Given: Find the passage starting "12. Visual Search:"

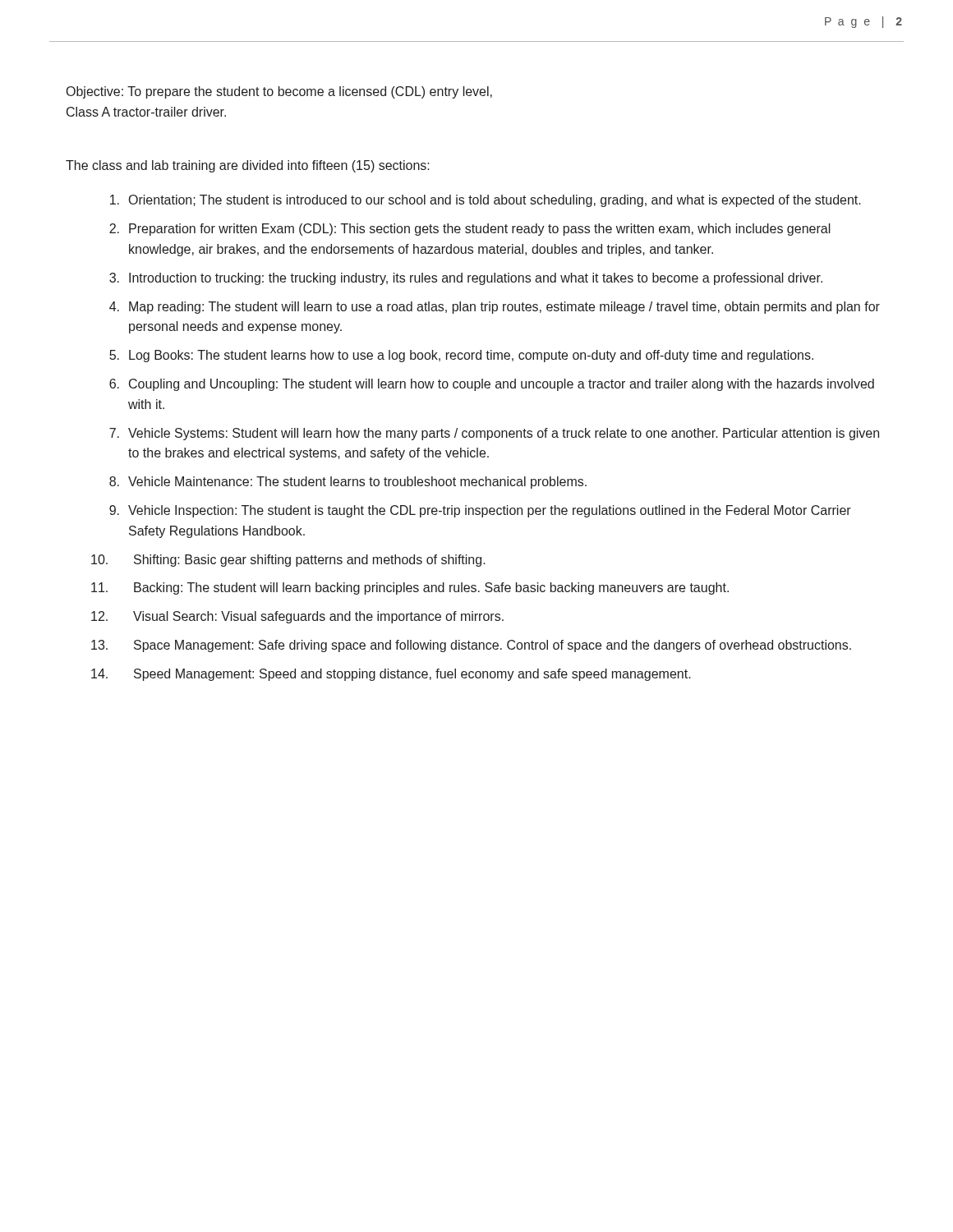Looking at the screenshot, I should [x=489, y=617].
